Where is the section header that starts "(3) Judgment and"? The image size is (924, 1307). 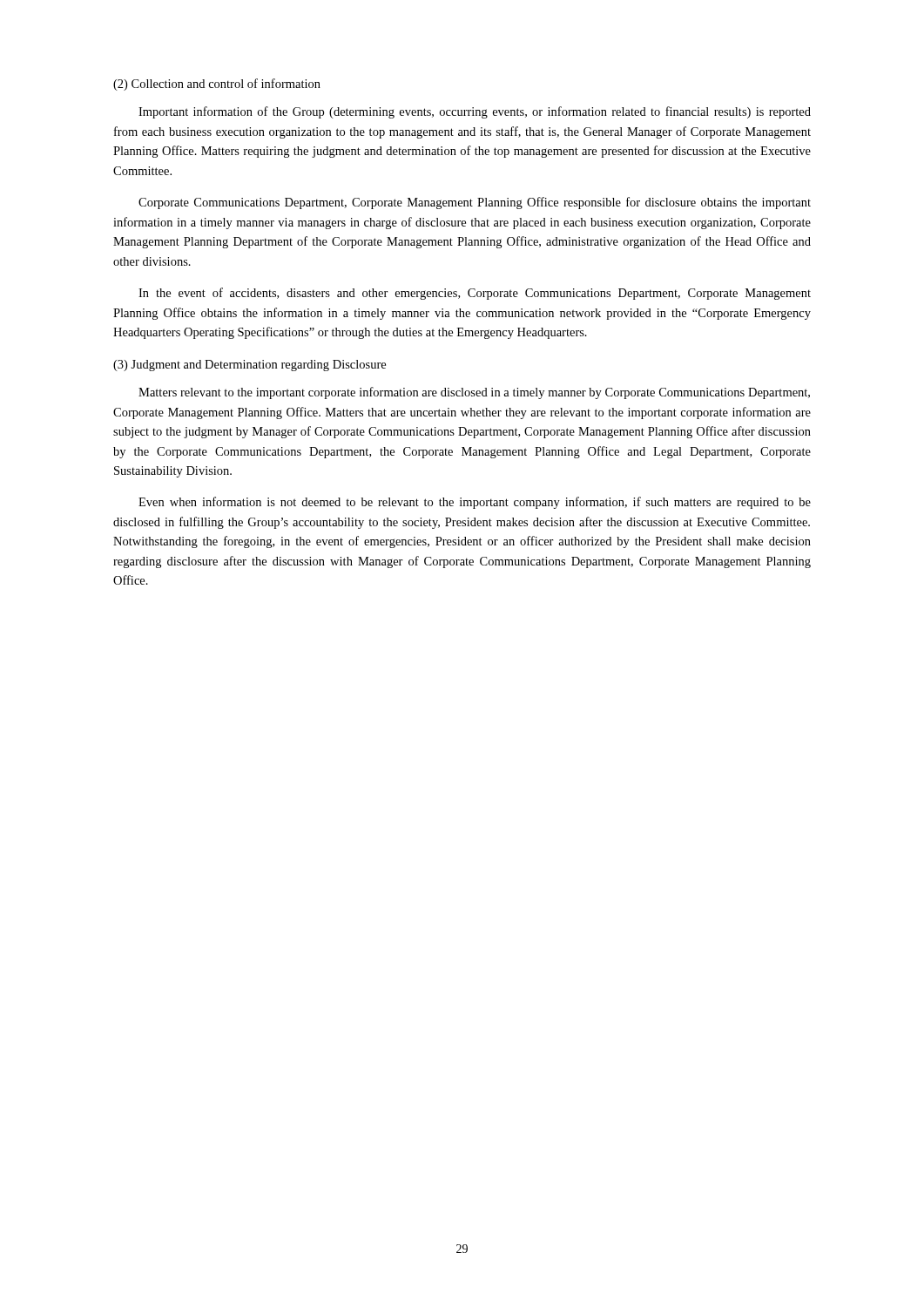point(250,364)
